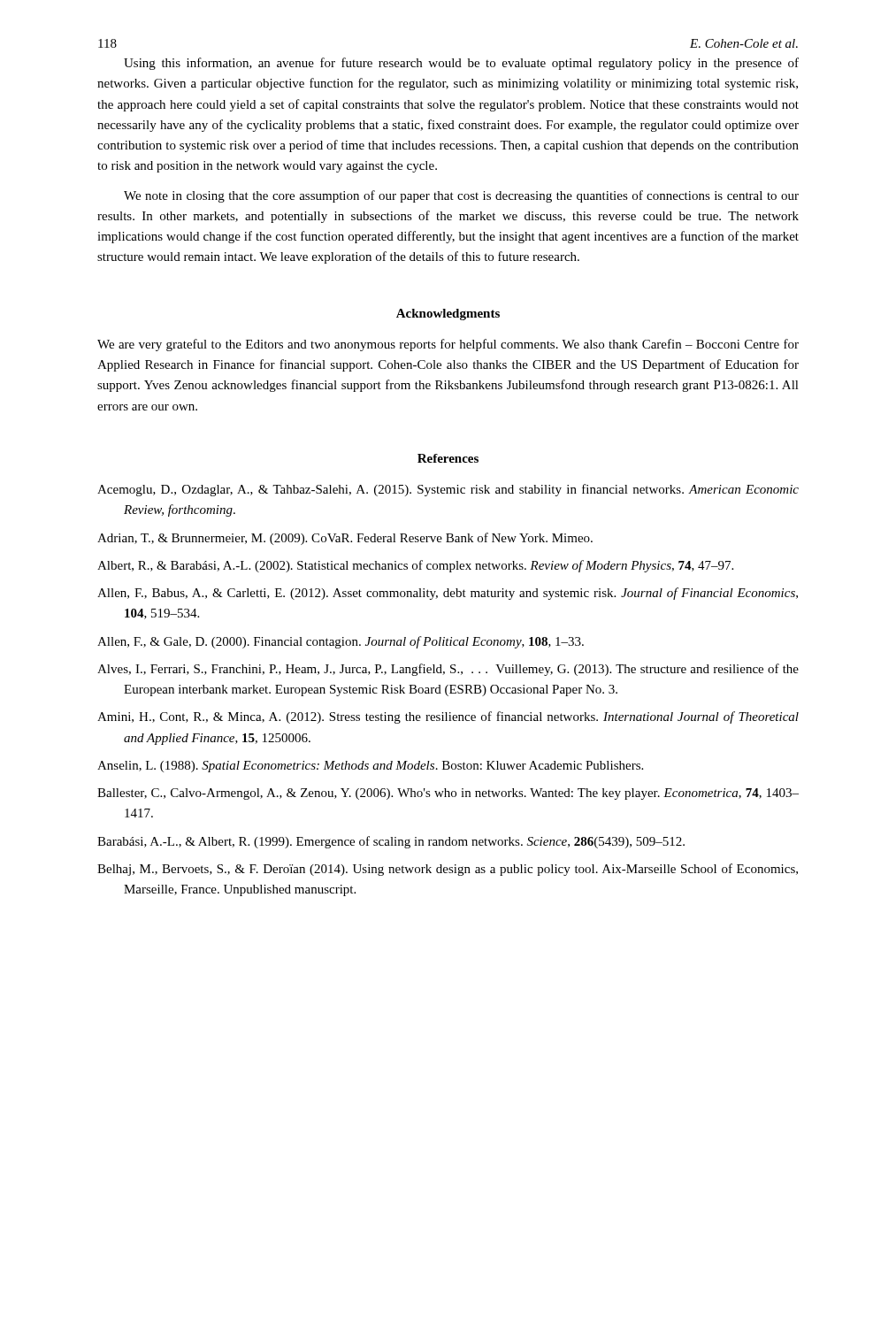
Task: Click on the list item with the text "Barabási, A.-L., & Albert, R. (1999)."
Action: click(391, 841)
